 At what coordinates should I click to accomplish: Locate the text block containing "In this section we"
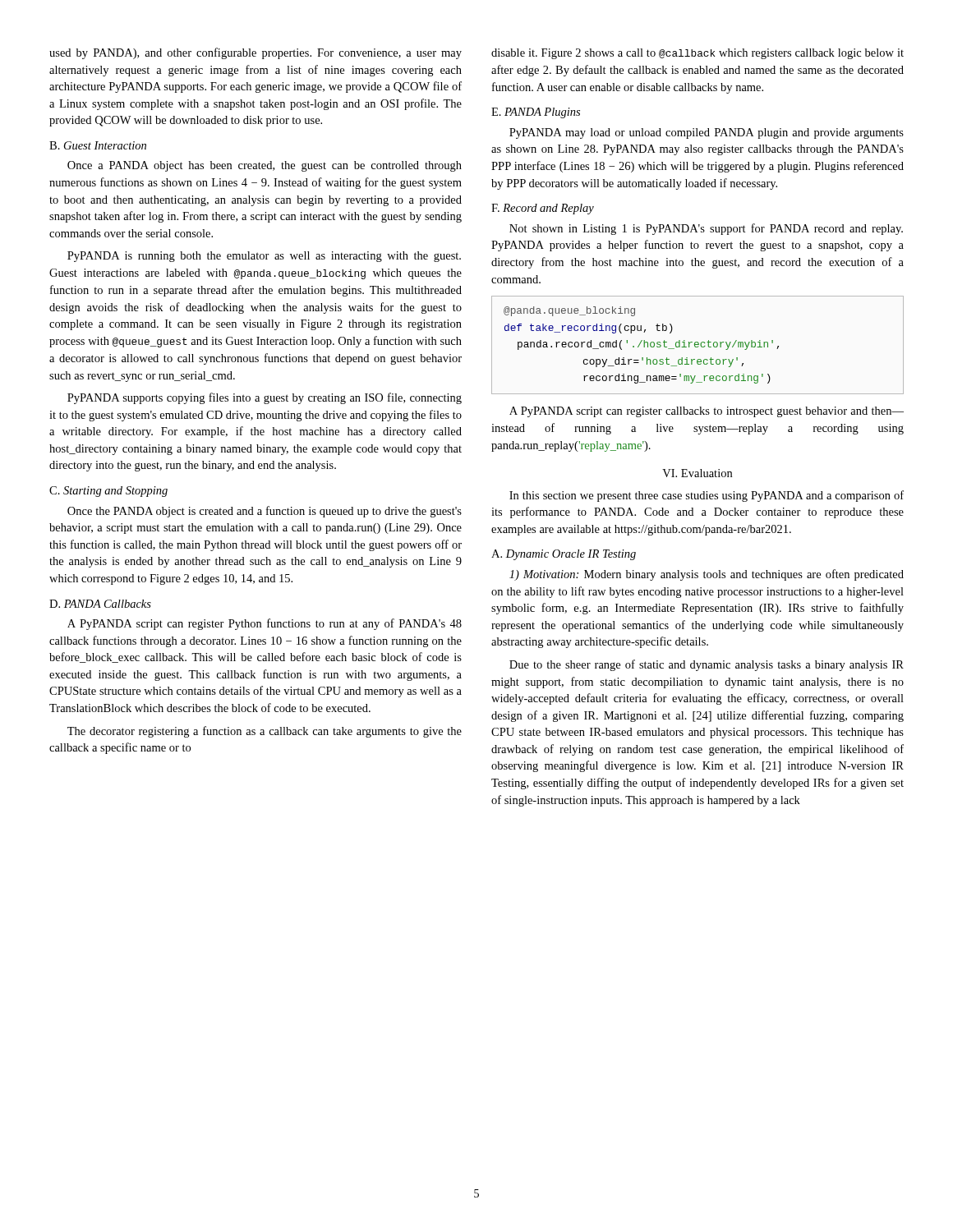point(698,512)
